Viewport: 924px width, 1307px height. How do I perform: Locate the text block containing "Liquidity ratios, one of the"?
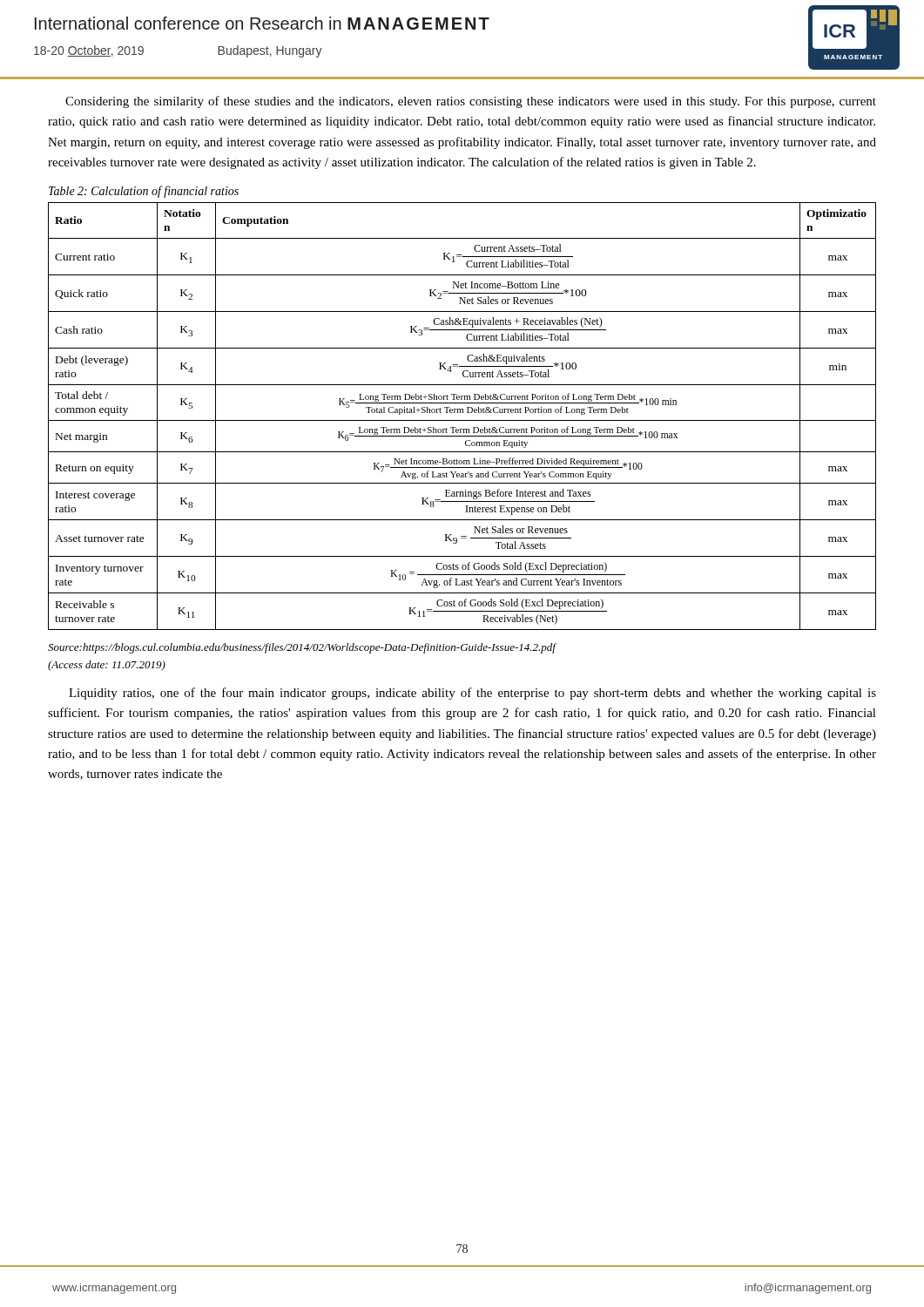pyautogui.click(x=462, y=733)
